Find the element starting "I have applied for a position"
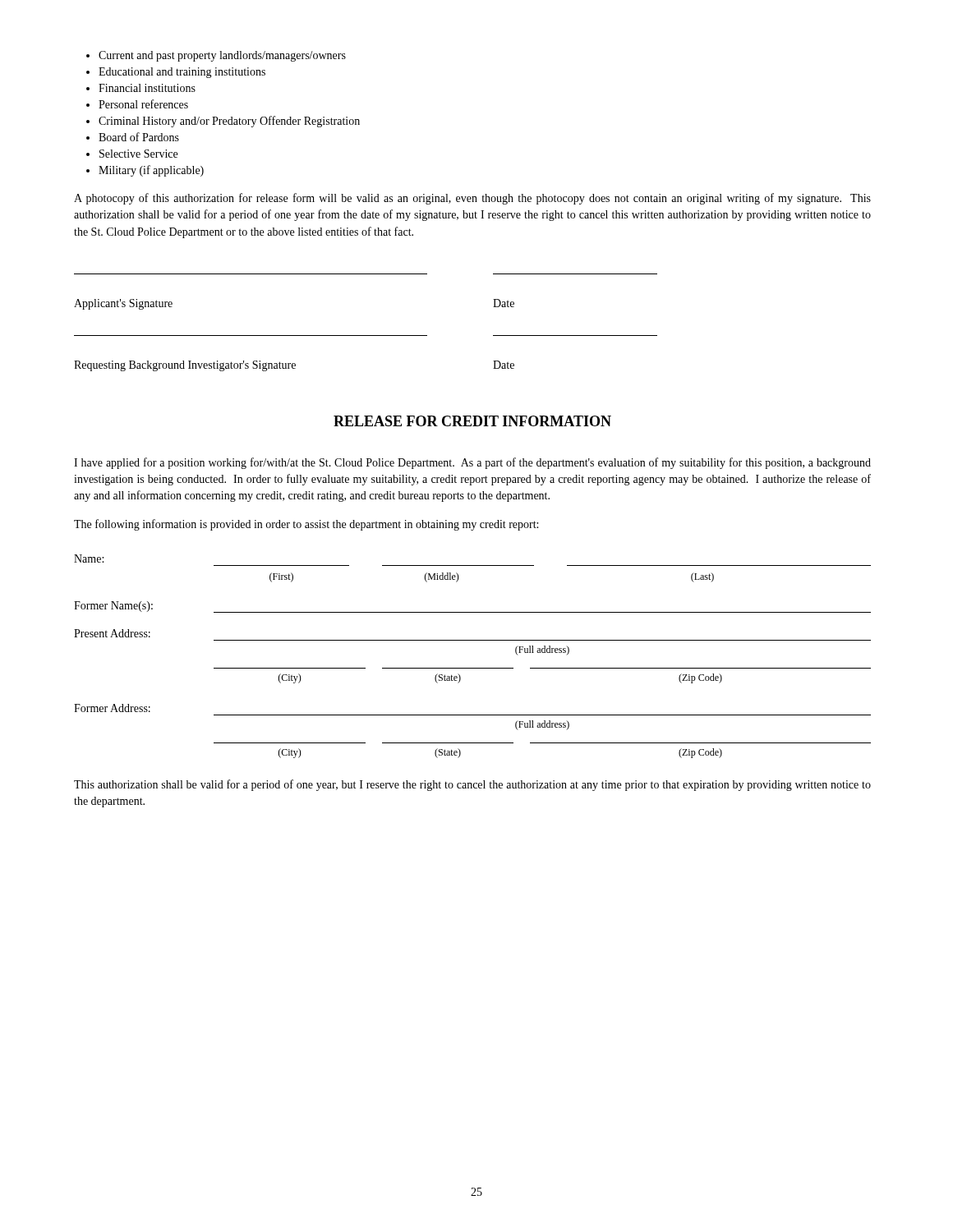 (x=472, y=479)
